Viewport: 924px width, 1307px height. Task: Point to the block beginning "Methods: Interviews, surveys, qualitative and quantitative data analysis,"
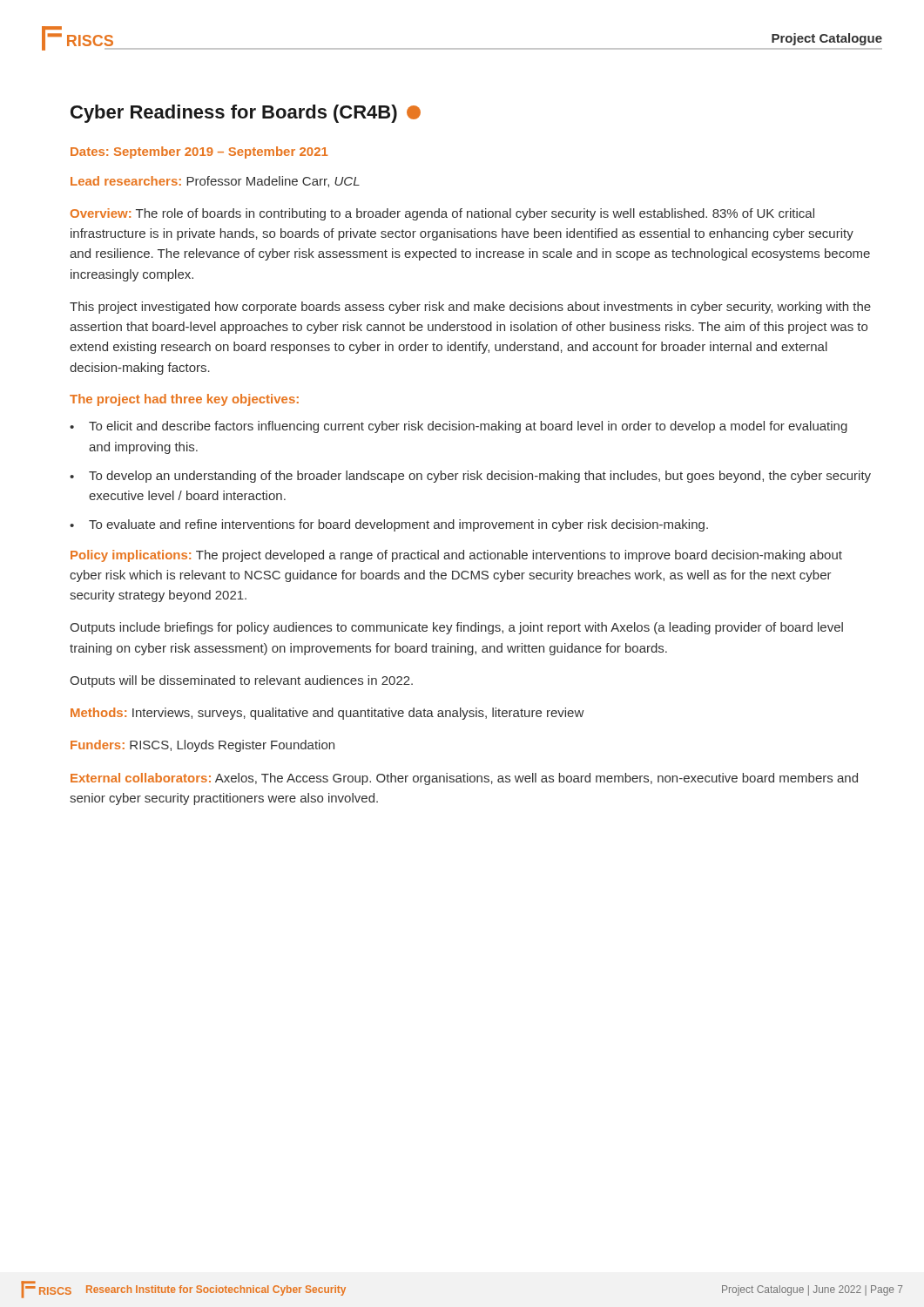click(327, 712)
